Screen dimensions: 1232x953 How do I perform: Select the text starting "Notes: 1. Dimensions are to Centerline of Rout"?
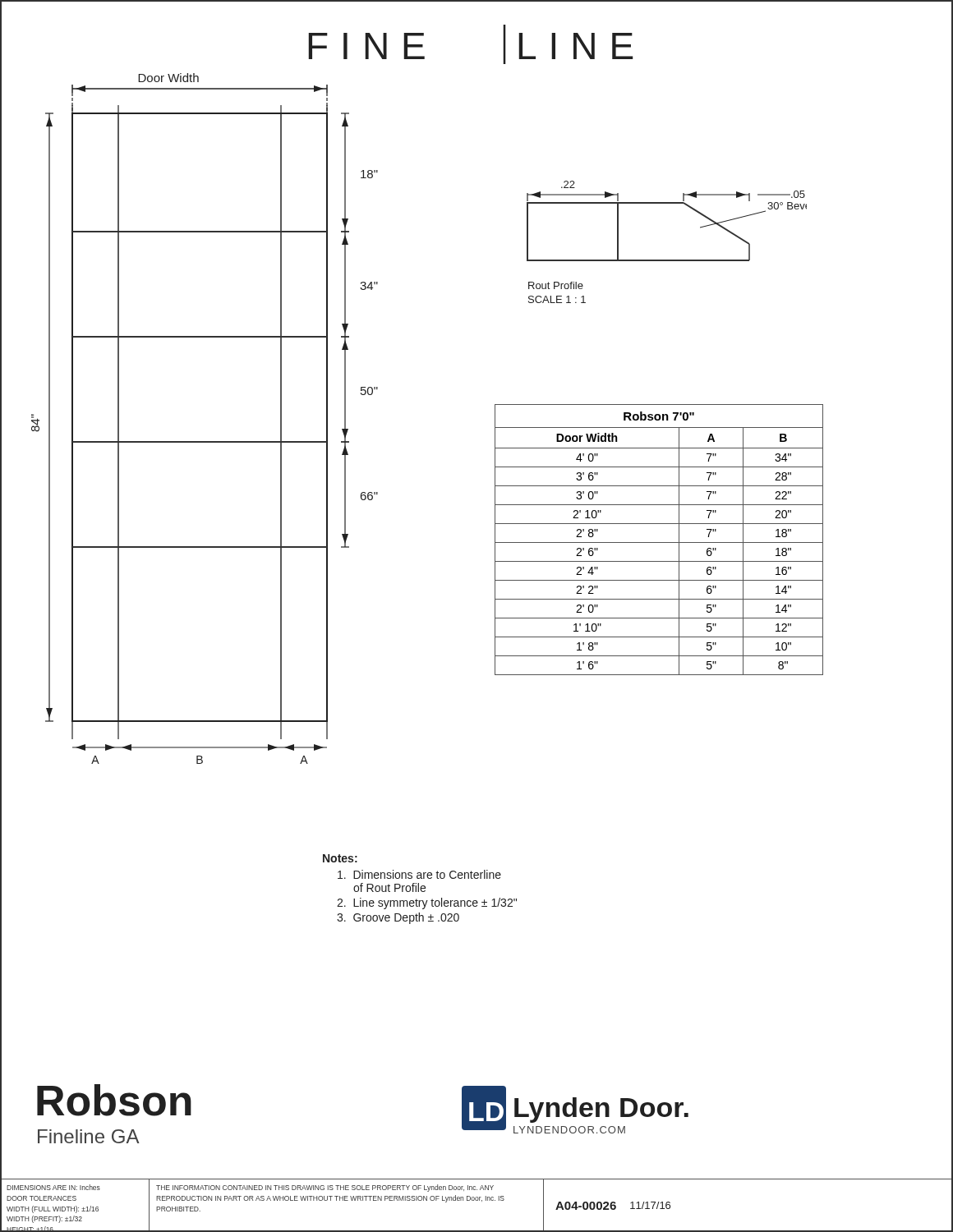tap(495, 888)
